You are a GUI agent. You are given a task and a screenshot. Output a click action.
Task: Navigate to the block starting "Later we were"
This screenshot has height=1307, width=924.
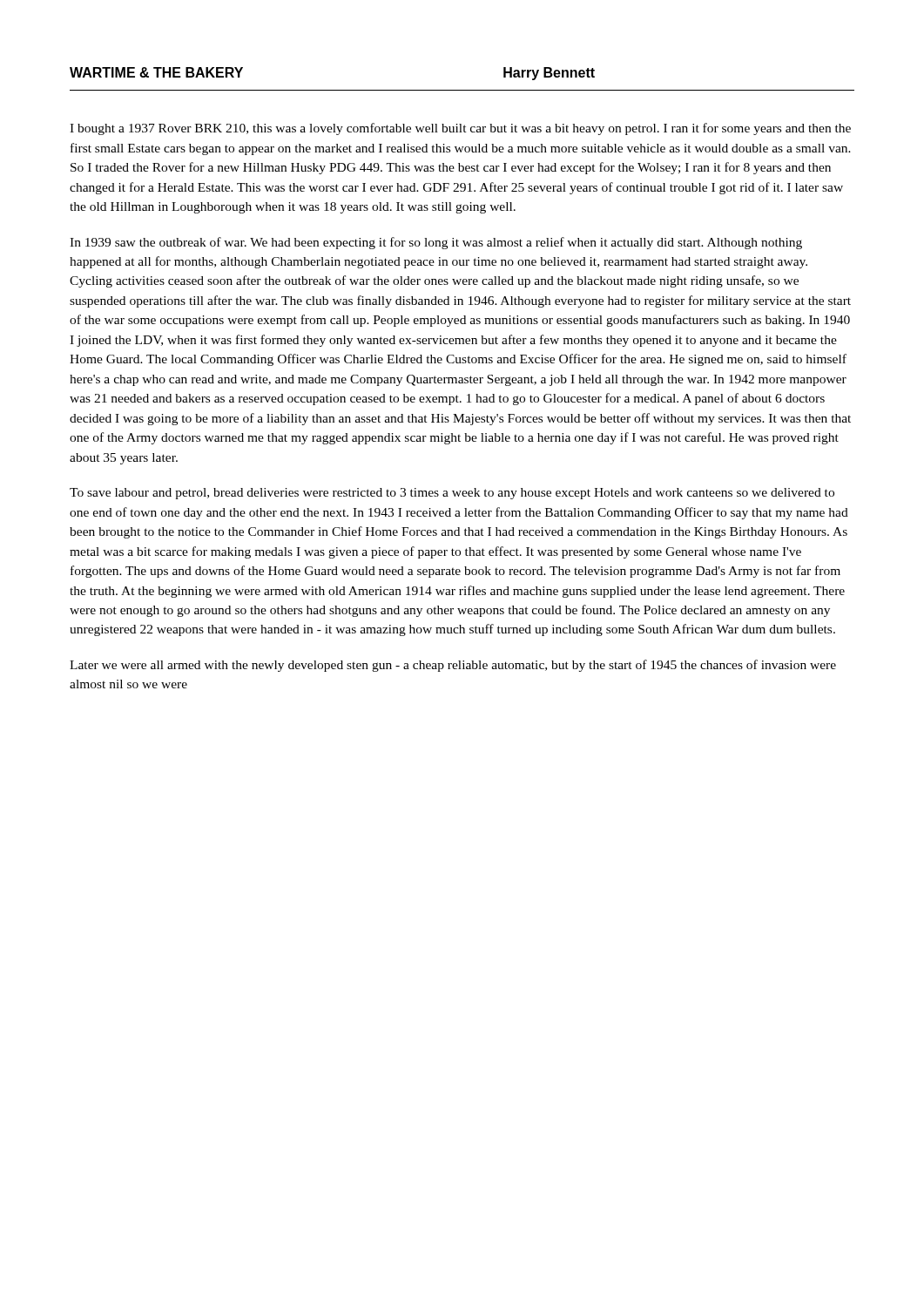click(453, 674)
